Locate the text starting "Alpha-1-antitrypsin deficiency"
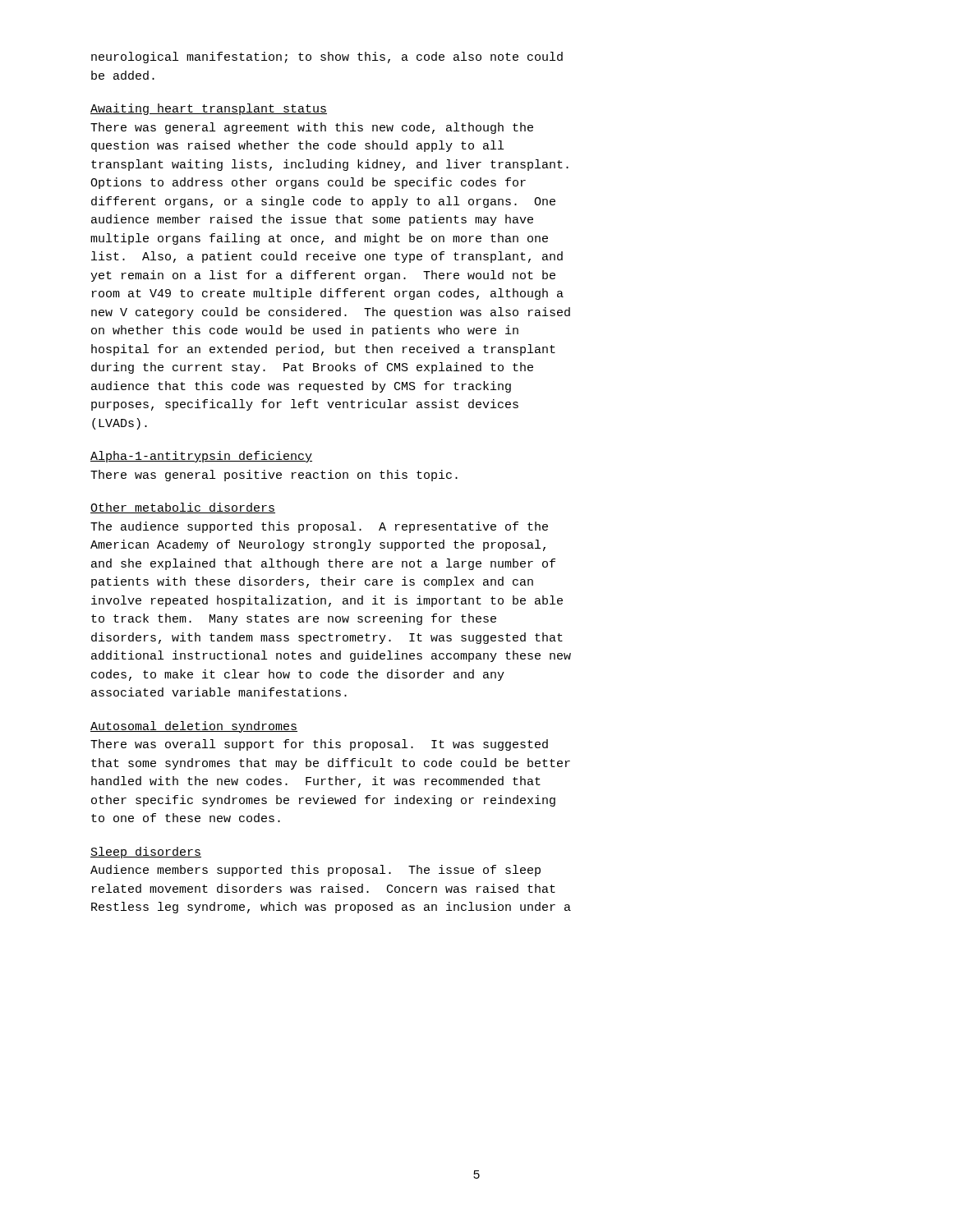The width and height of the screenshot is (953, 1232). coord(201,457)
